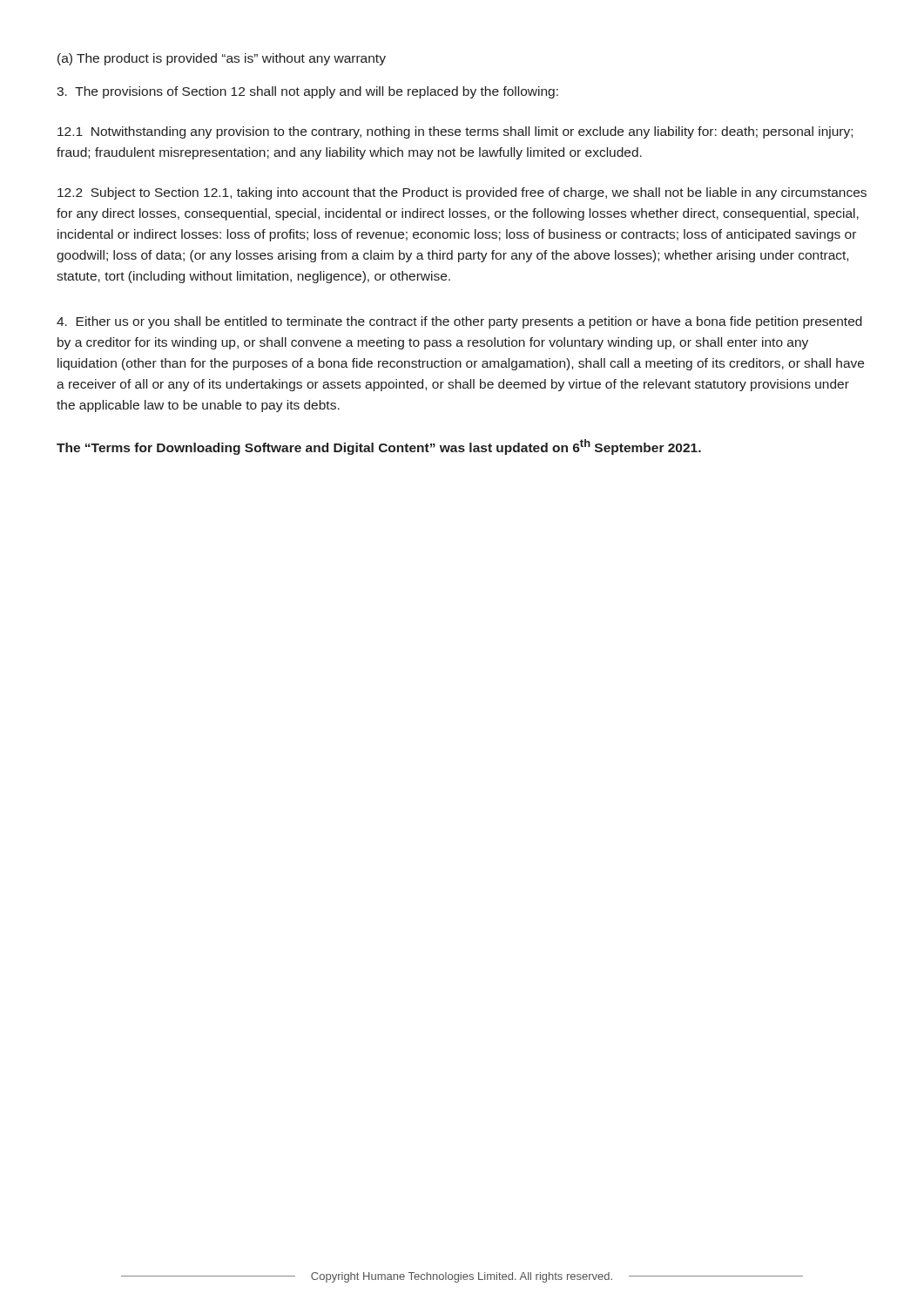Click the passage that begins "The provisions of"

pyautogui.click(x=308, y=91)
